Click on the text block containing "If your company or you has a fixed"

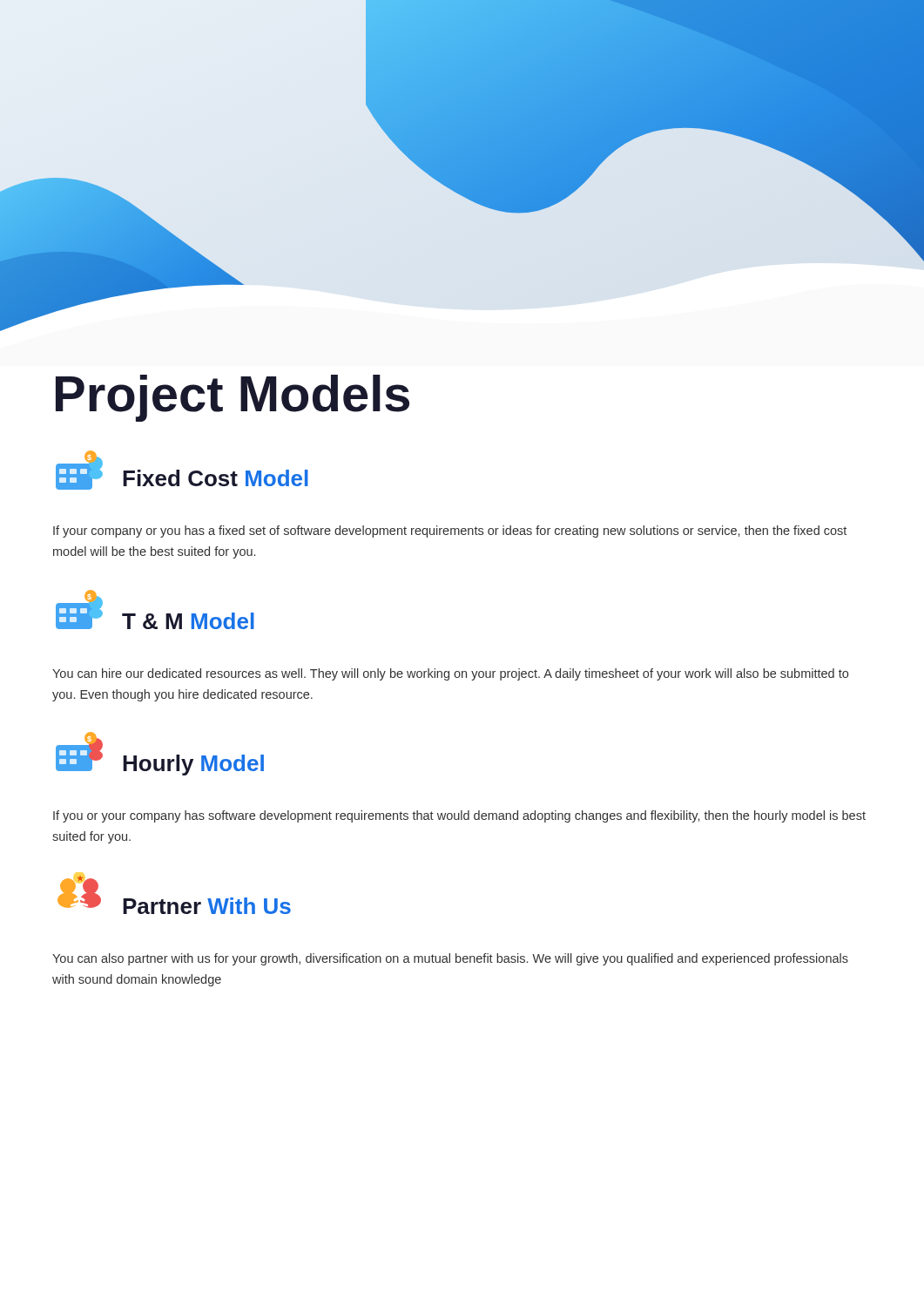click(450, 541)
